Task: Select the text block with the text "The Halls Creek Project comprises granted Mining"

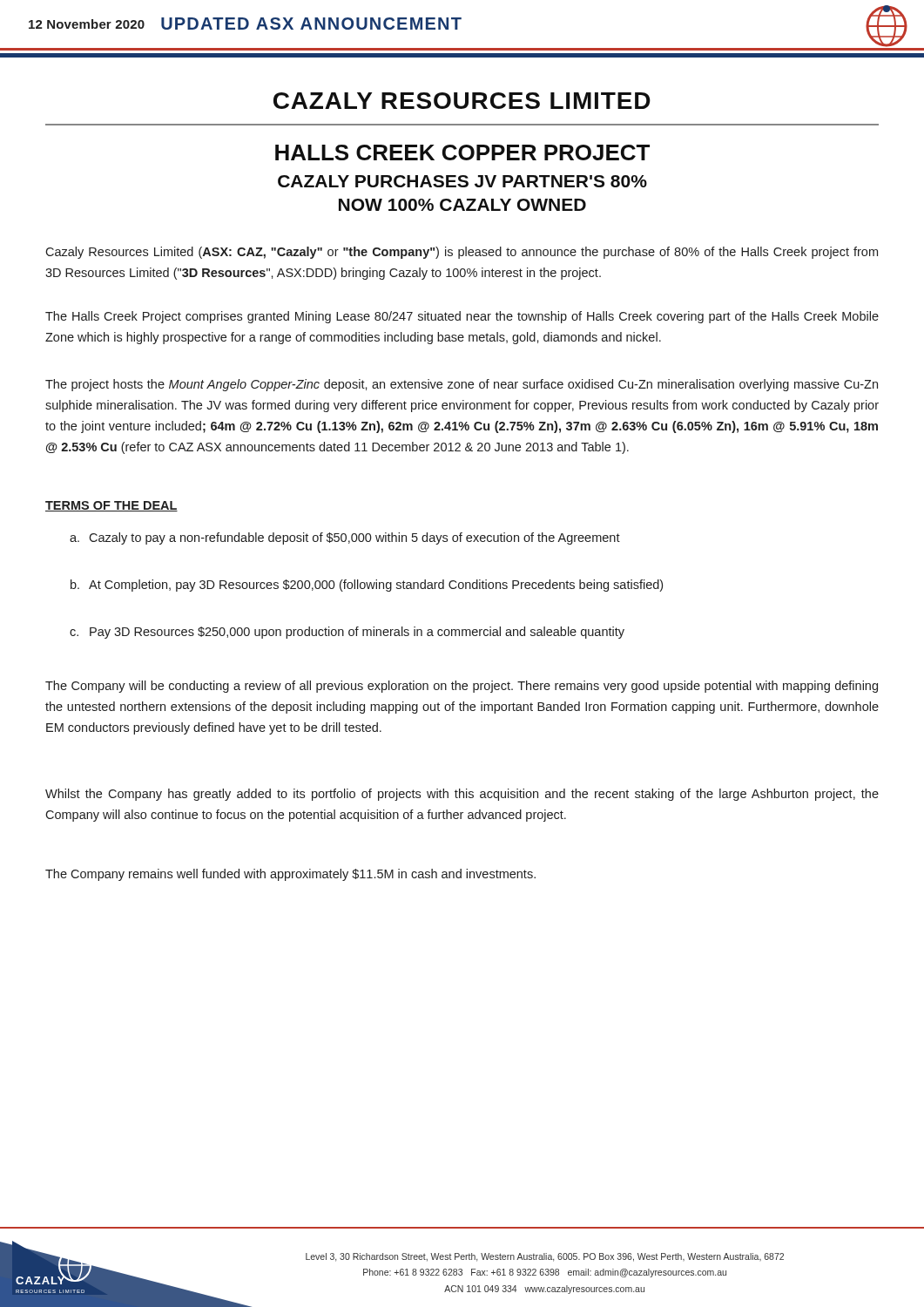Action: coord(462,327)
